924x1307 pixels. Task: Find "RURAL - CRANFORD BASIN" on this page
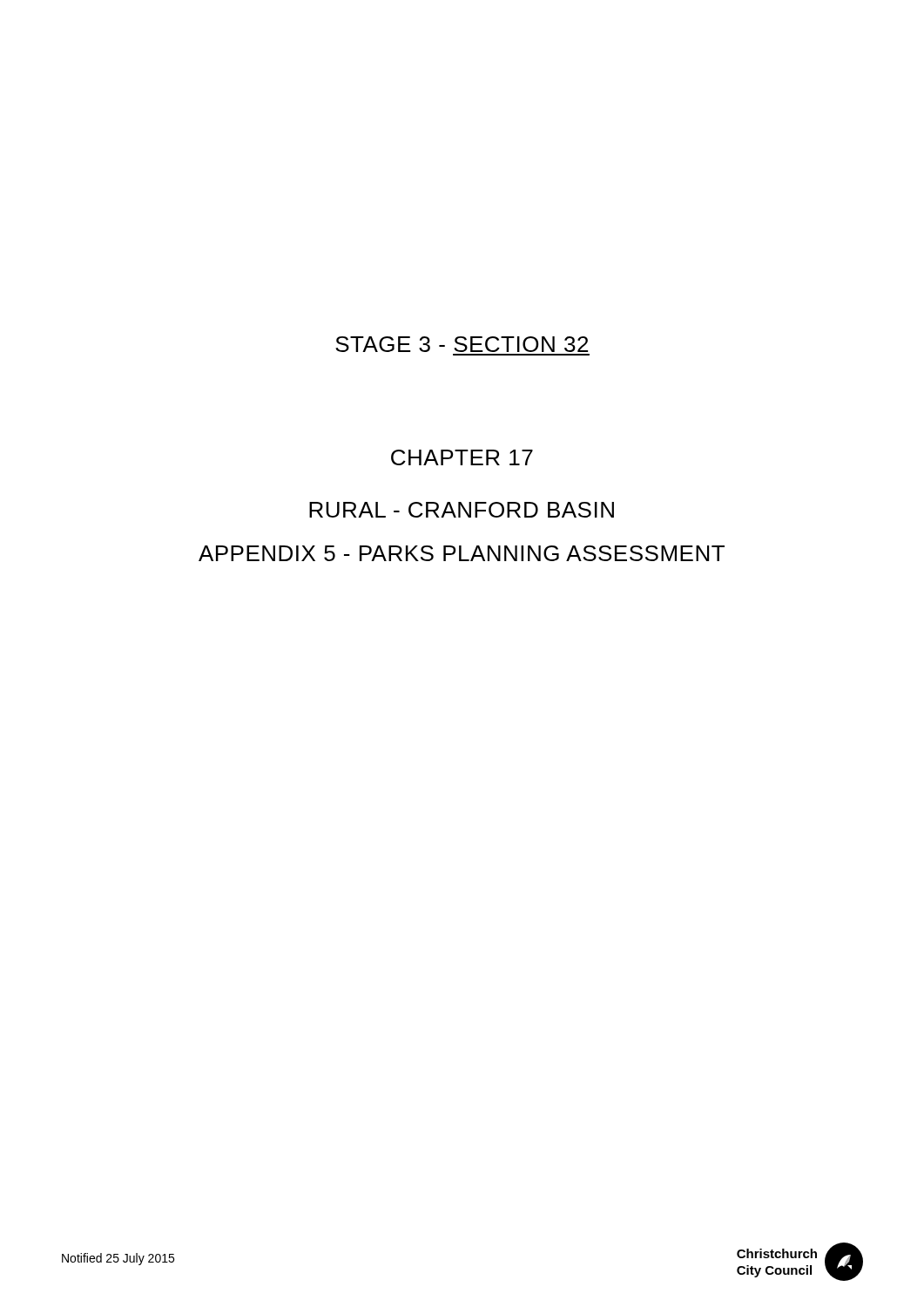[x=462, y=510]
